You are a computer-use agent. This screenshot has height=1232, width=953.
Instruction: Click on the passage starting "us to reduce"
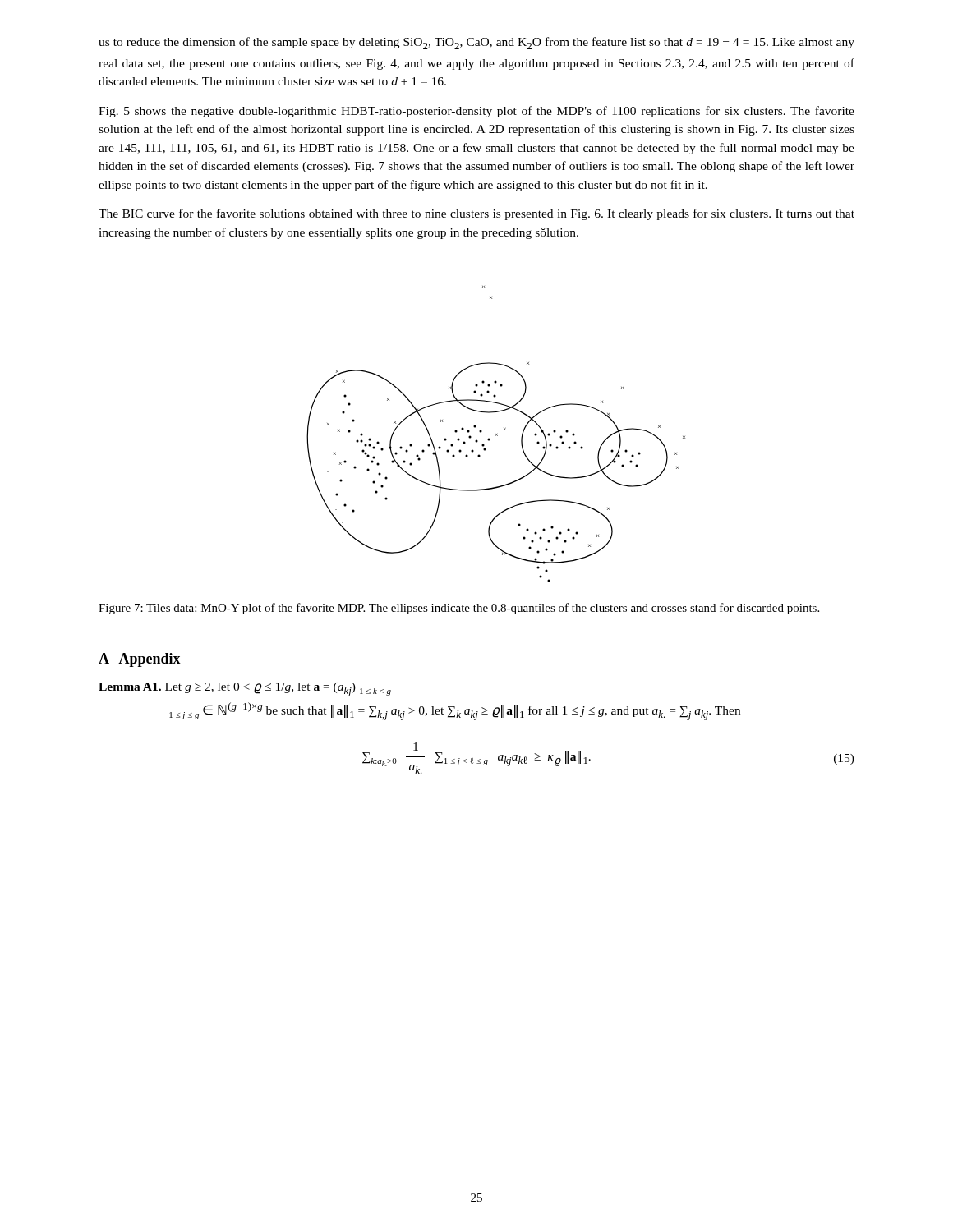click(x=476, y=61)
